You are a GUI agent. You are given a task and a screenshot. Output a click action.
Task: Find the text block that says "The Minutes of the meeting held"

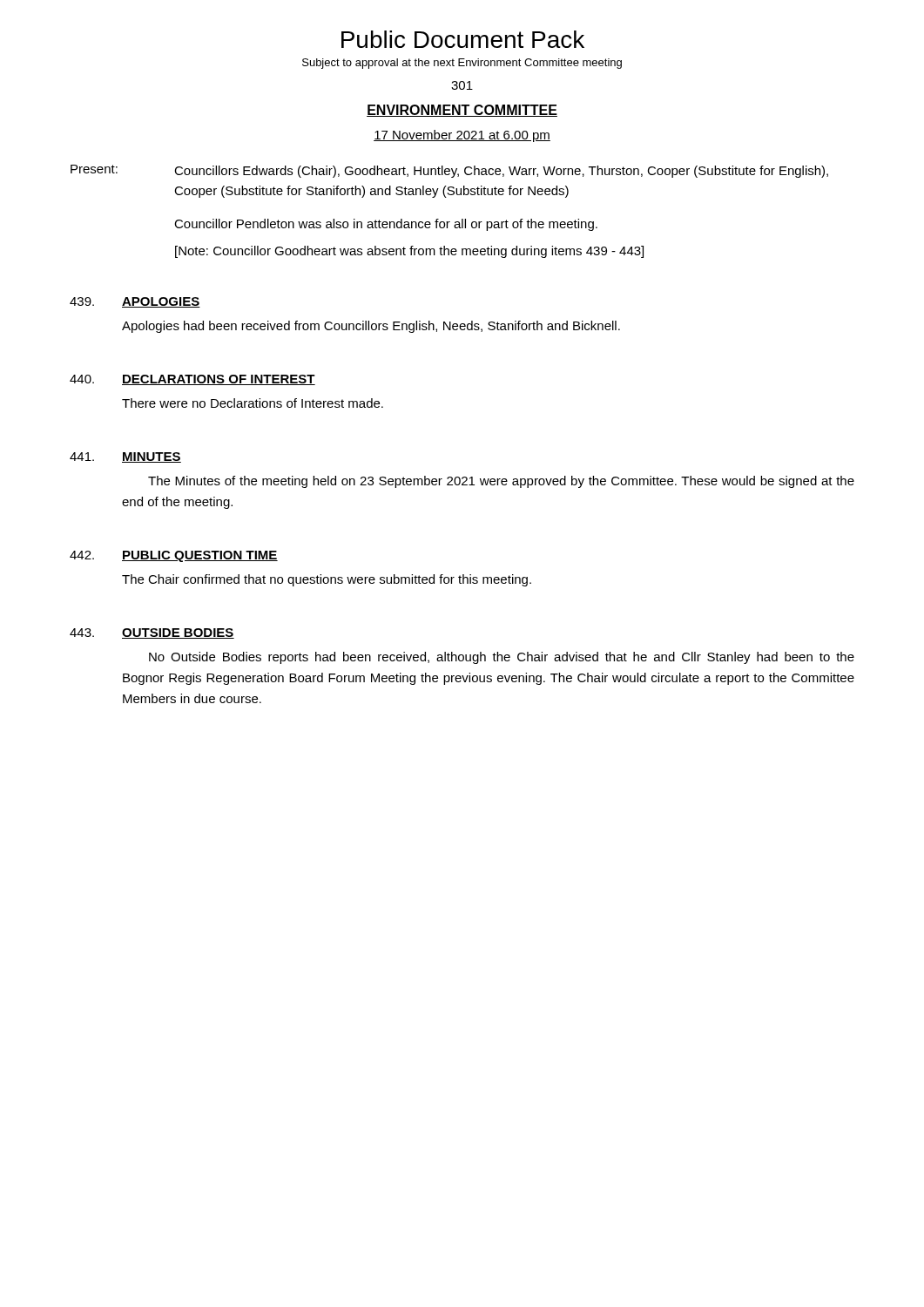point(488,491)
